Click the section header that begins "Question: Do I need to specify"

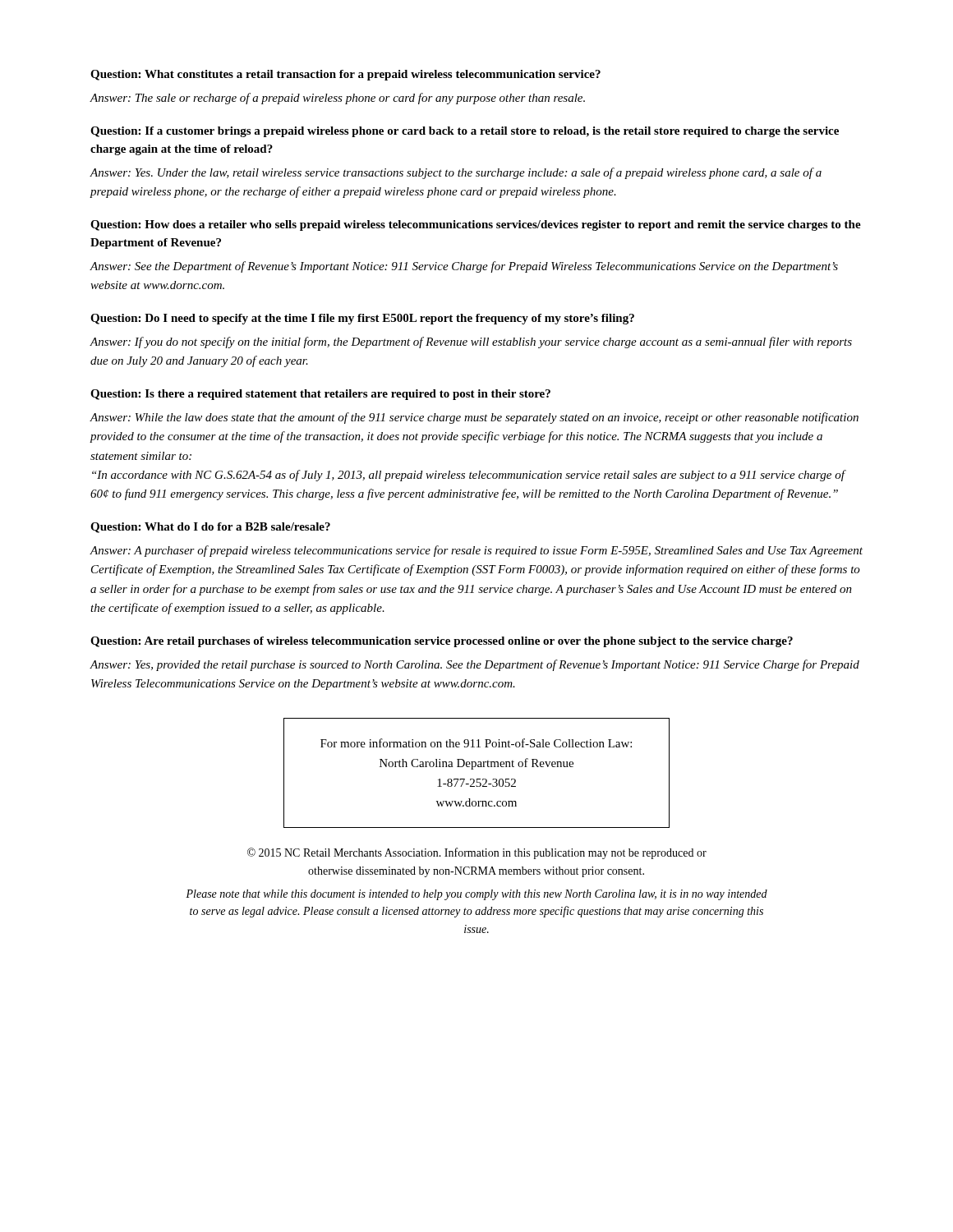363,318
